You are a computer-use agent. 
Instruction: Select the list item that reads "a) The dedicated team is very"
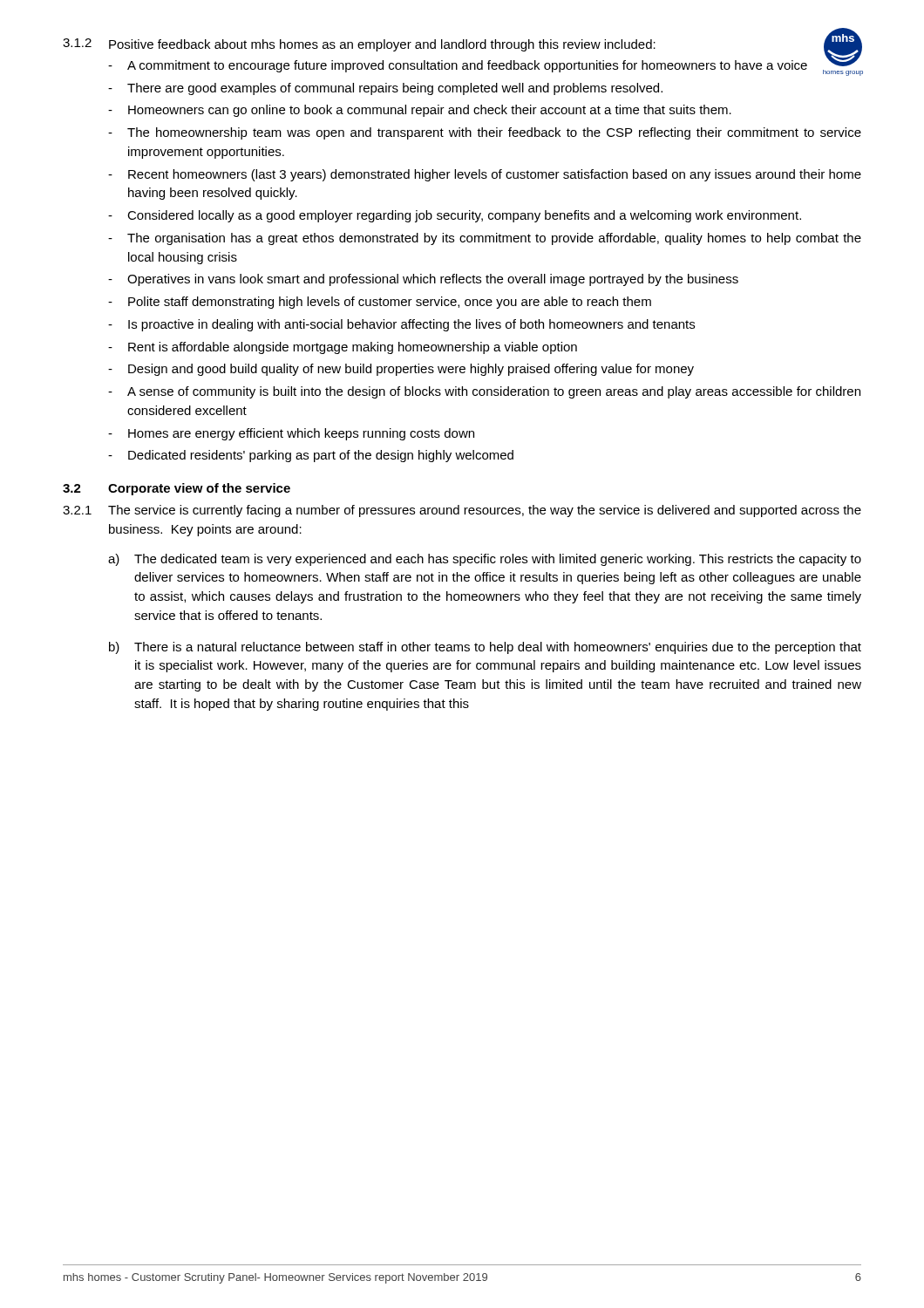485,587
